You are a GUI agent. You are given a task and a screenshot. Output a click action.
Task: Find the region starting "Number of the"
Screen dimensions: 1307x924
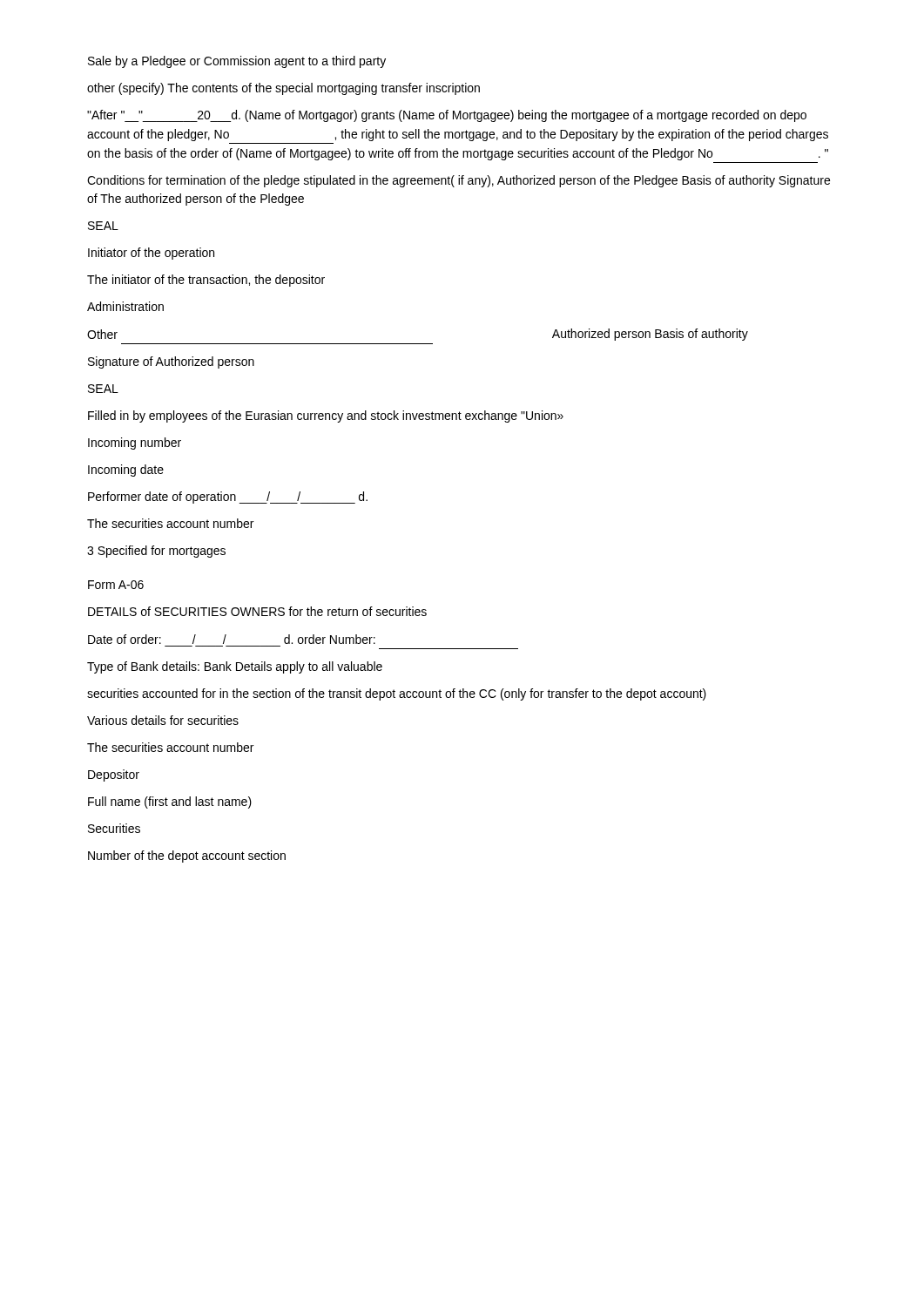pyautogui.click(x=187, y=856)
